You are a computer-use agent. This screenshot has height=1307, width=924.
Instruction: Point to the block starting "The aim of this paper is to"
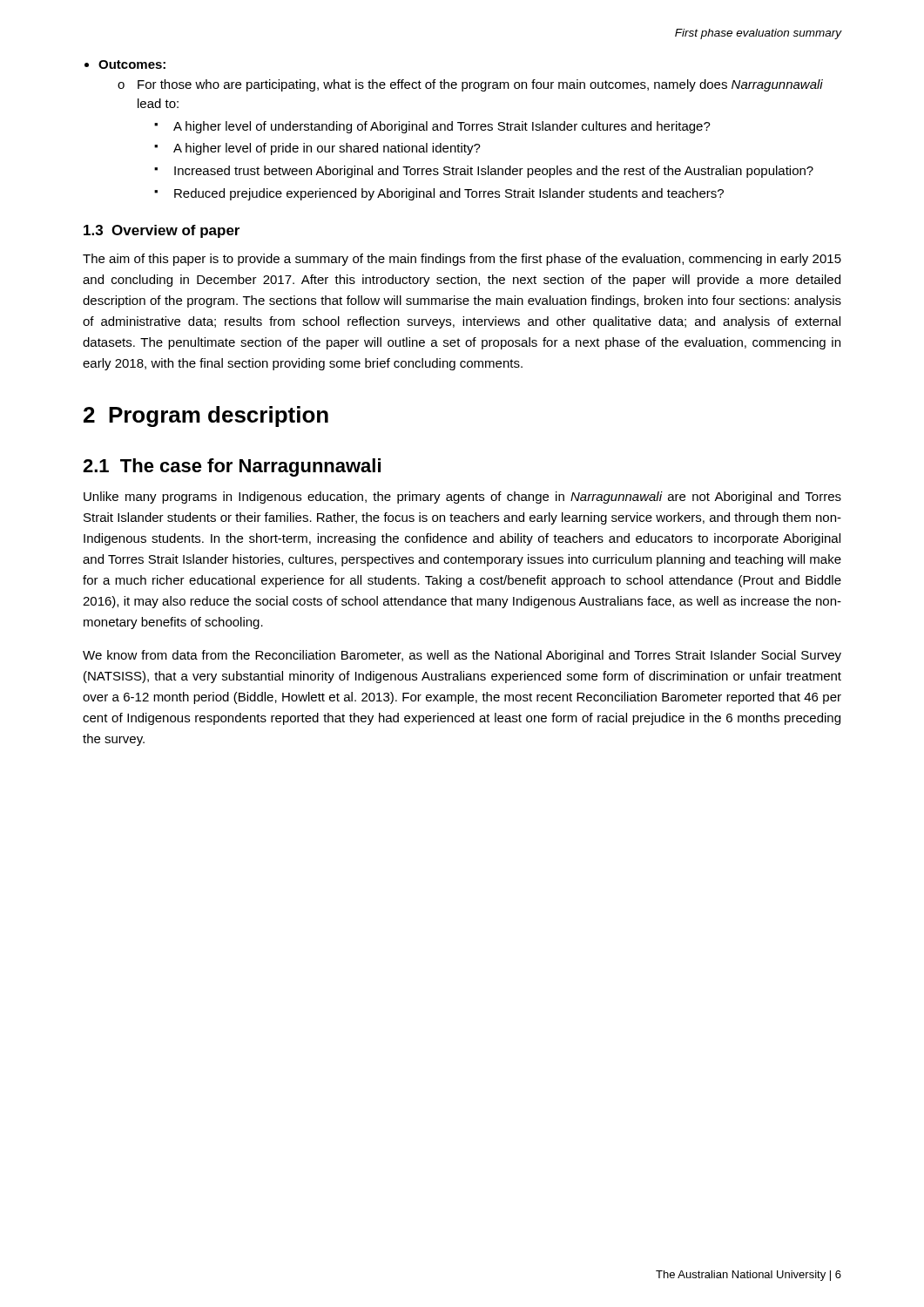(x=462, y=310)
